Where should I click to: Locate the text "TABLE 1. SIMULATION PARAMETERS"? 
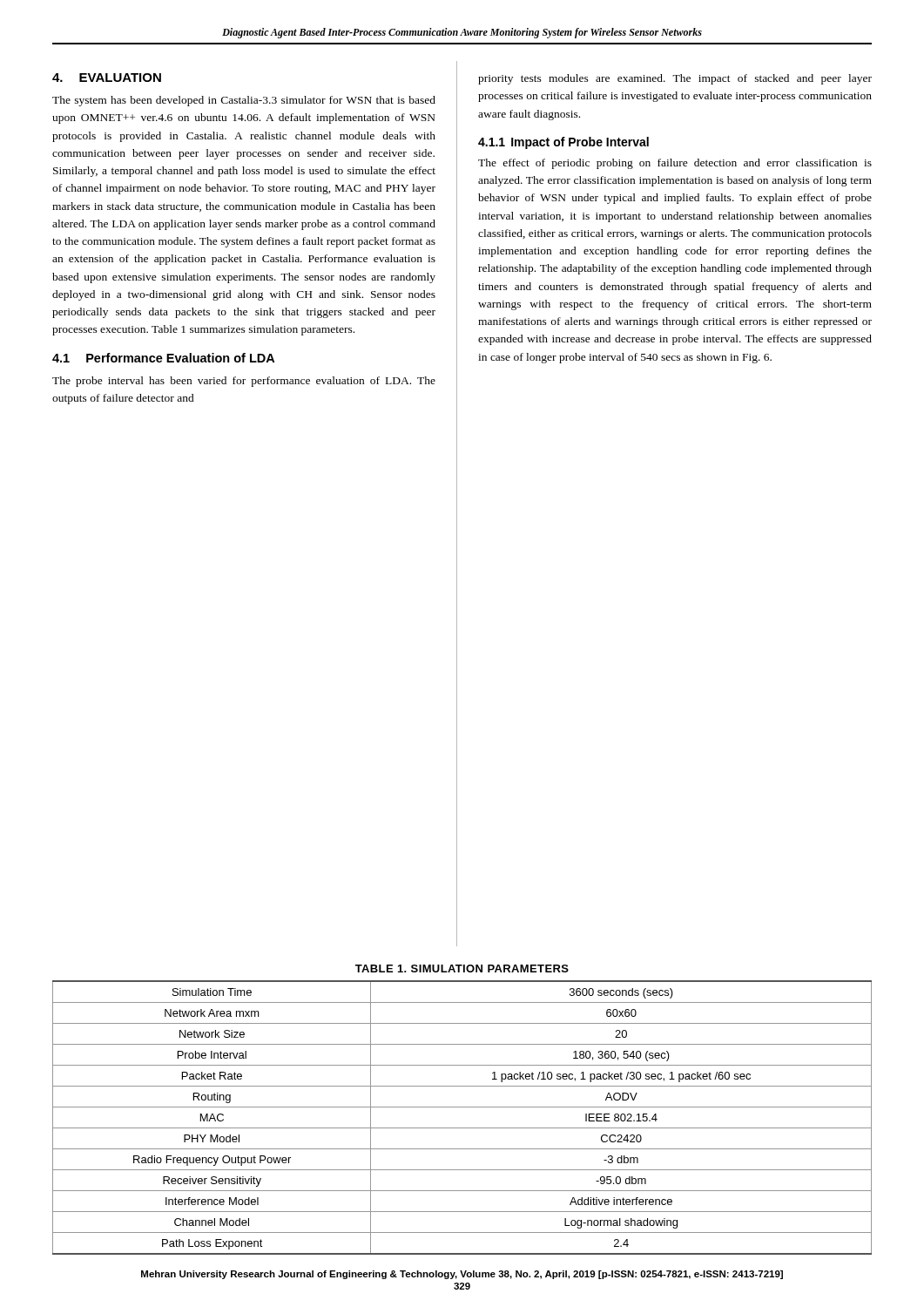(462, 968)
